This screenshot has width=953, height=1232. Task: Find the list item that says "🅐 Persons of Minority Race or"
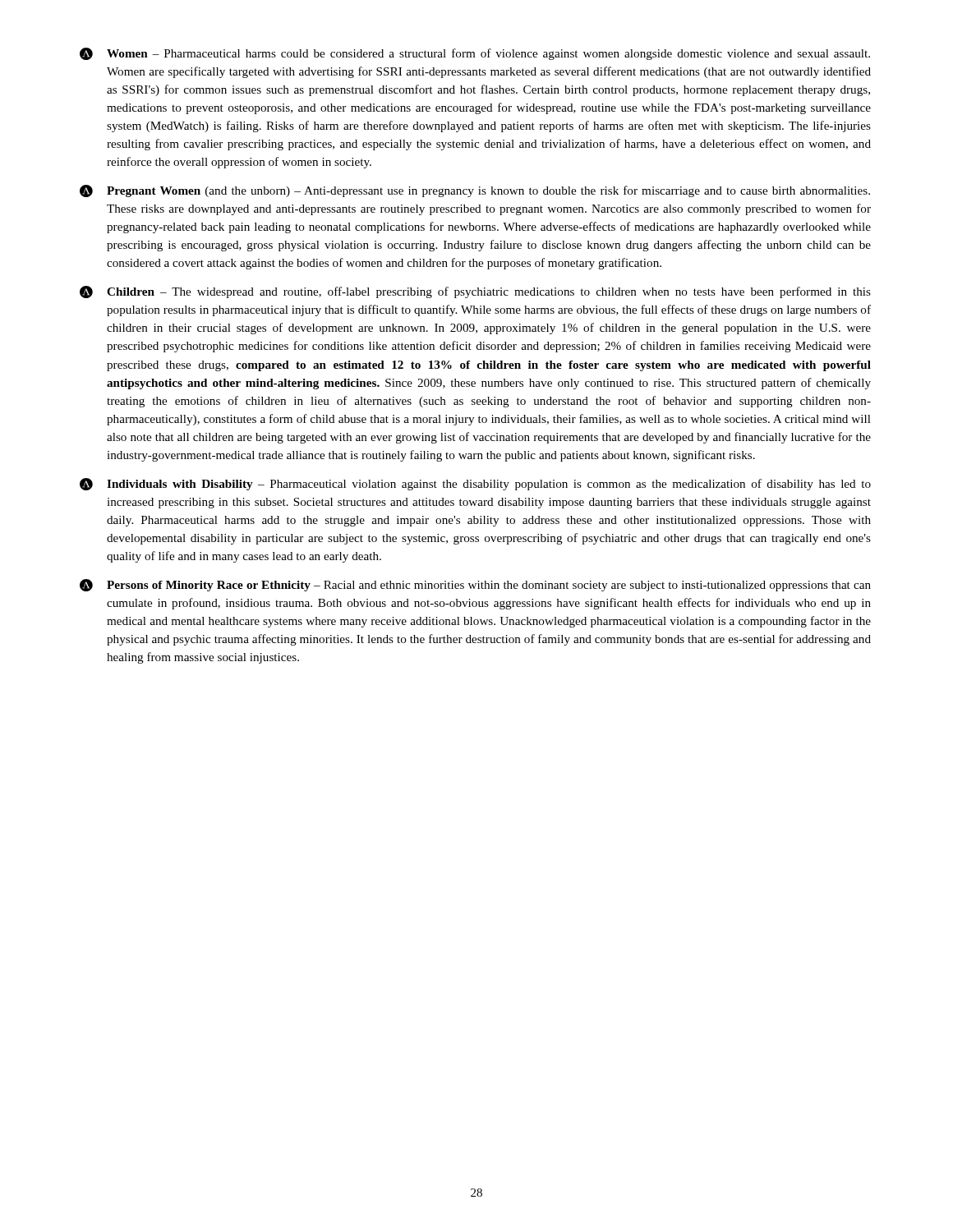coord(472,621)
